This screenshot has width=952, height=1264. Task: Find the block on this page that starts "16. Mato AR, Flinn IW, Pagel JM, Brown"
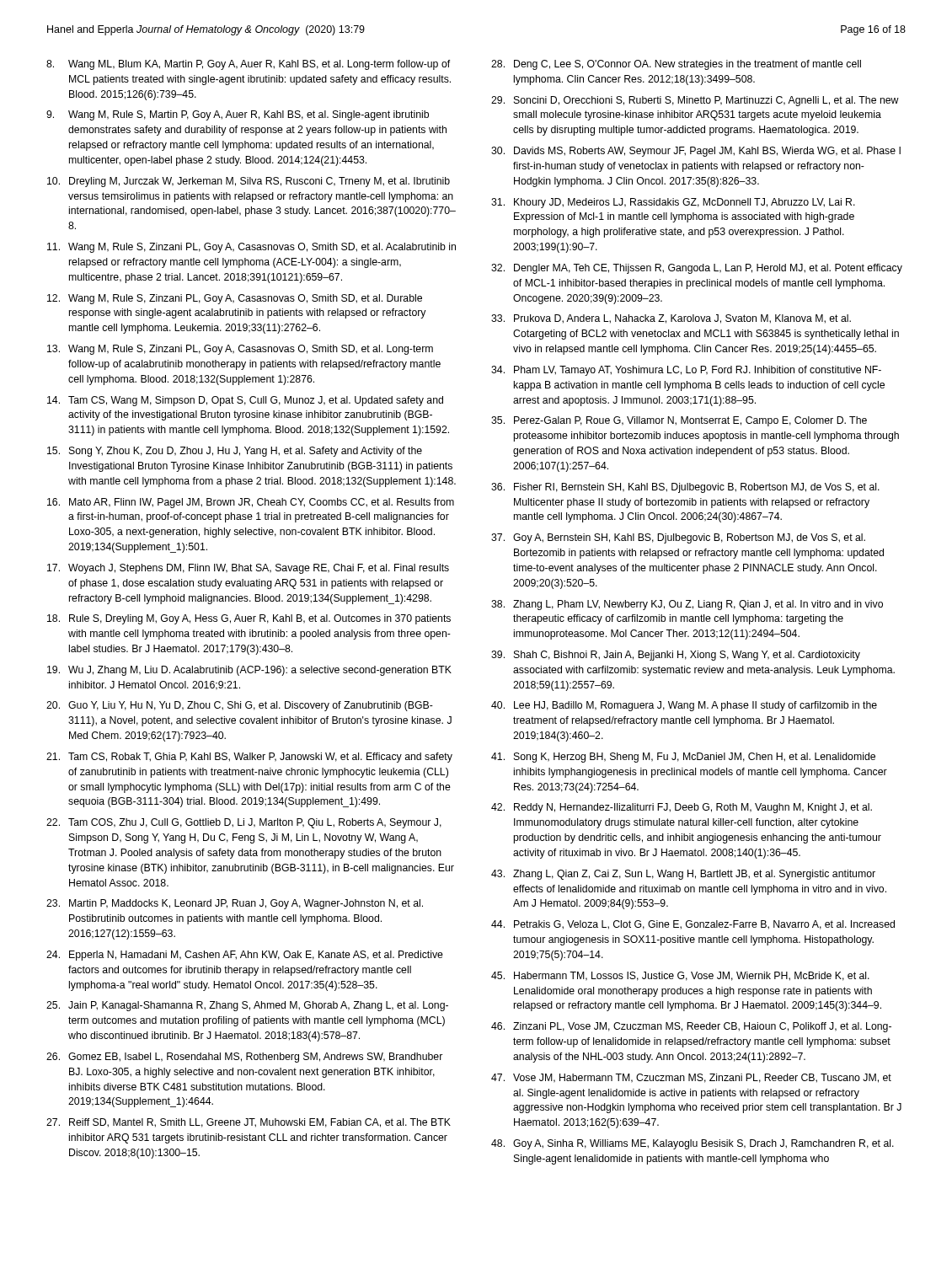(252, 525)
